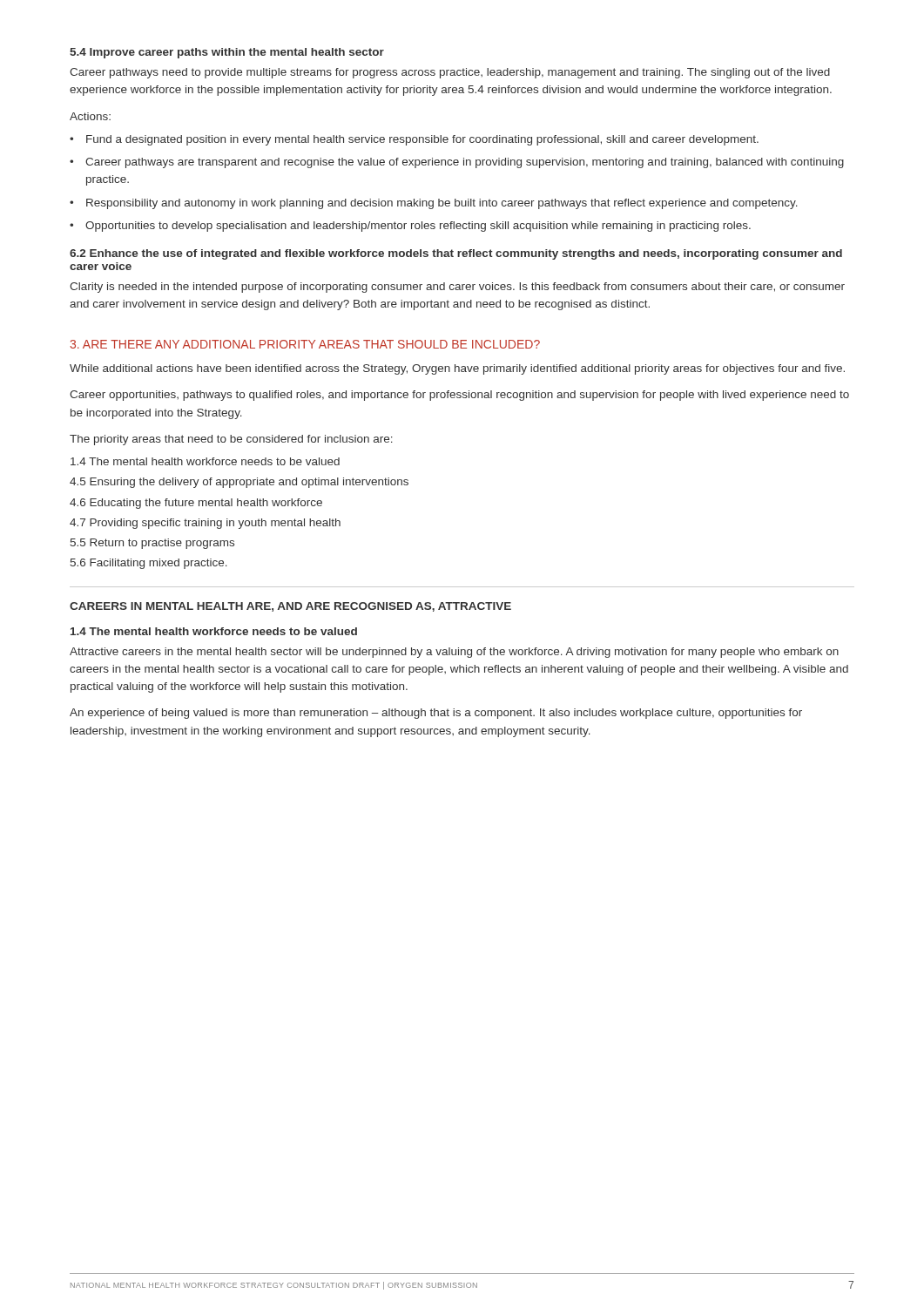This screenshot has height=1307, width=924.
Task: Click the passage that begins "An experience of being valued is"
Action: [x=436, y=721]
